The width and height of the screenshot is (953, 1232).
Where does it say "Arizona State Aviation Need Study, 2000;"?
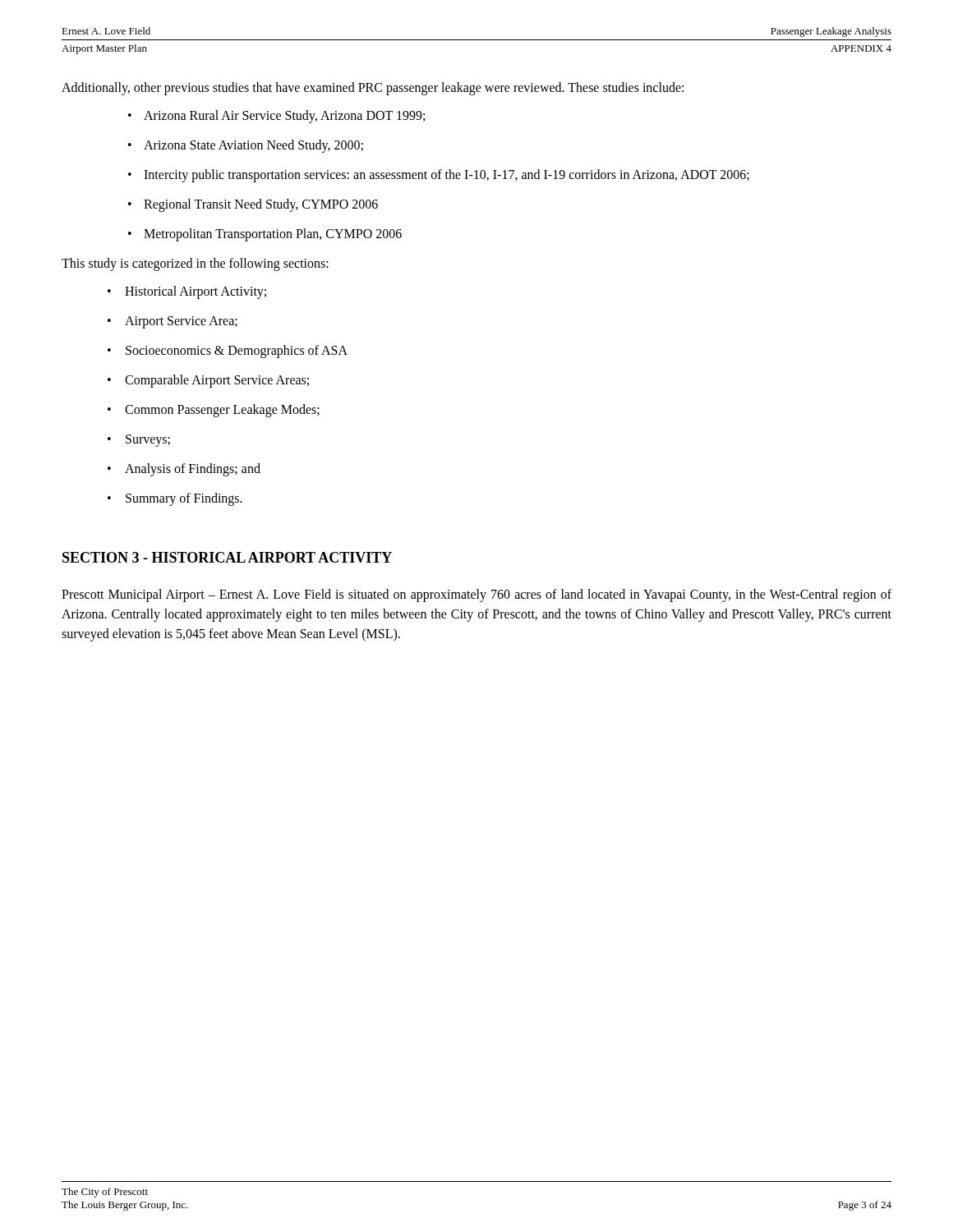pos(254,145)
